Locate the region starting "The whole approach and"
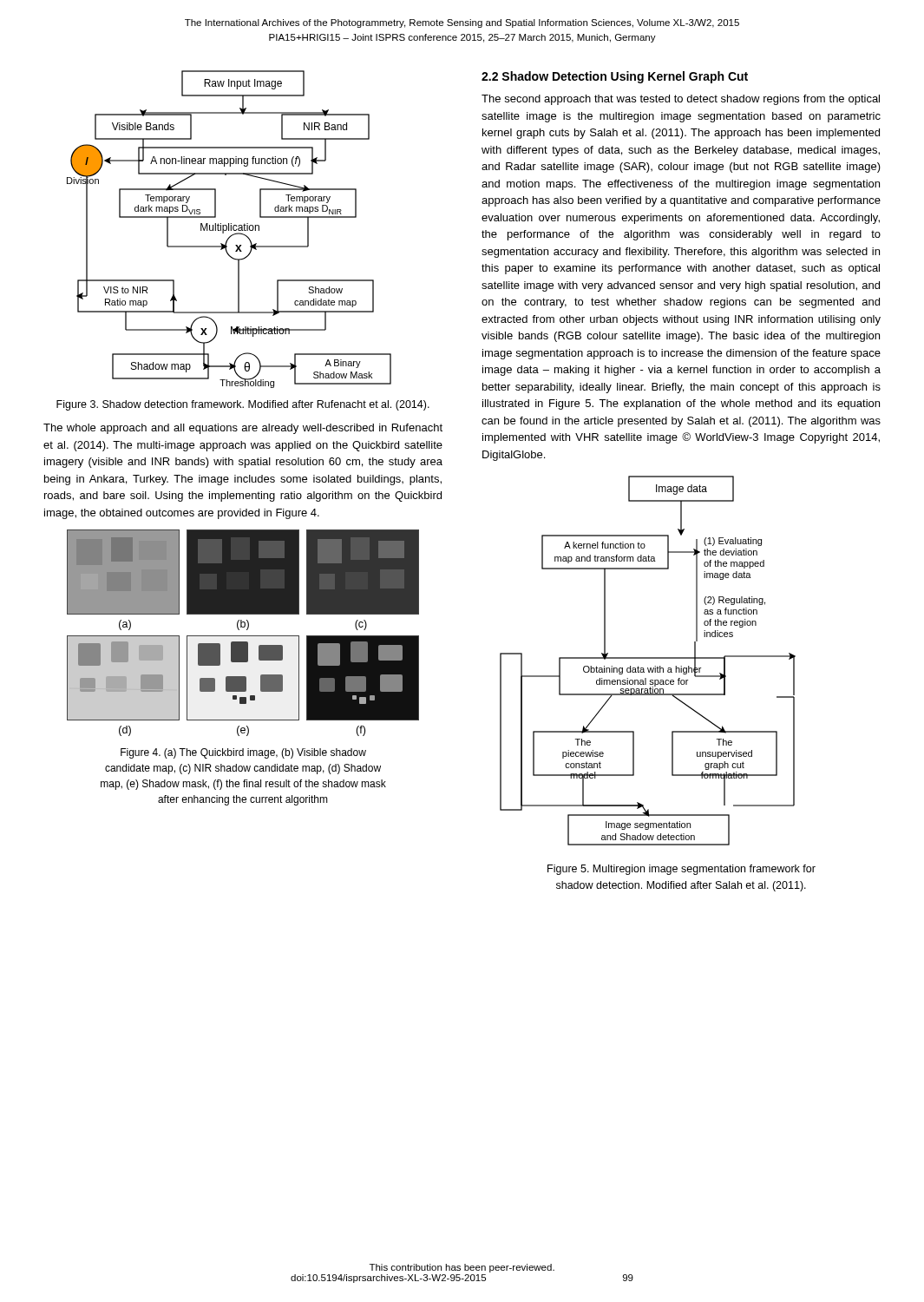Viewport: 924px width, 1302px height. coord(243,470)
